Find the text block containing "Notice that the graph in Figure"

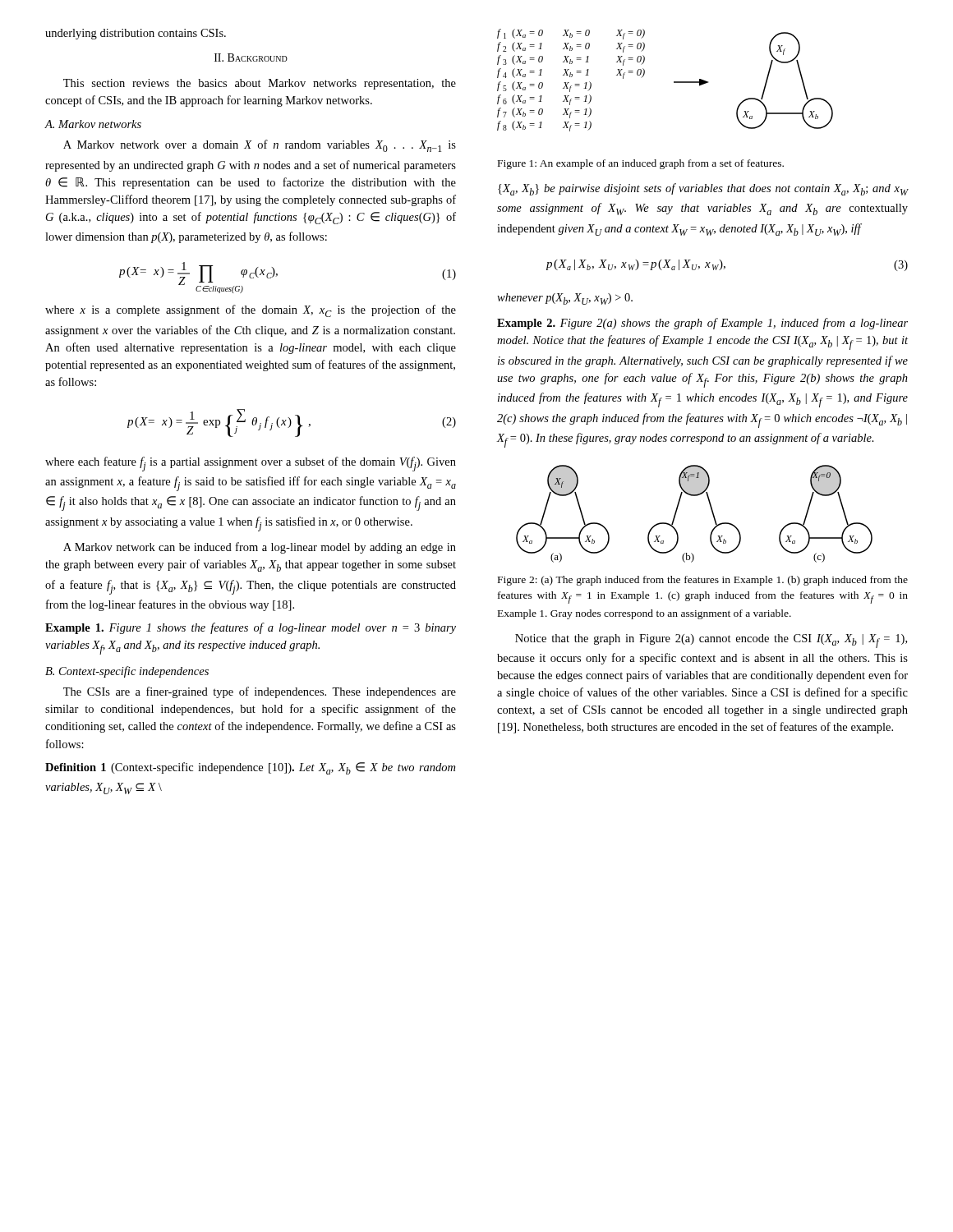702,683
